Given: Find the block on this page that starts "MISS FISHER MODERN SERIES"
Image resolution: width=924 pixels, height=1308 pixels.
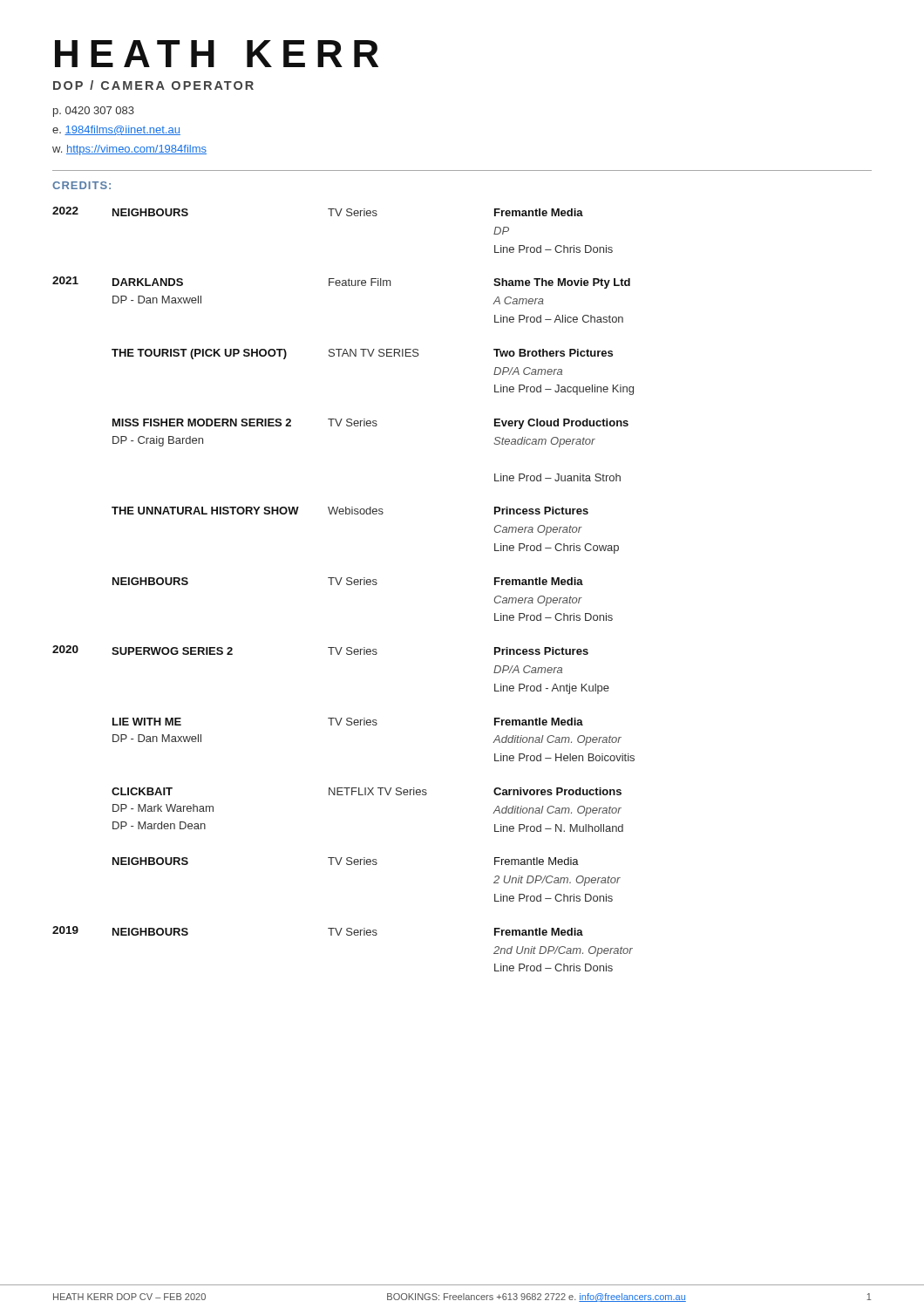Looking at the screenshot, I should click(x=492, y=451).
